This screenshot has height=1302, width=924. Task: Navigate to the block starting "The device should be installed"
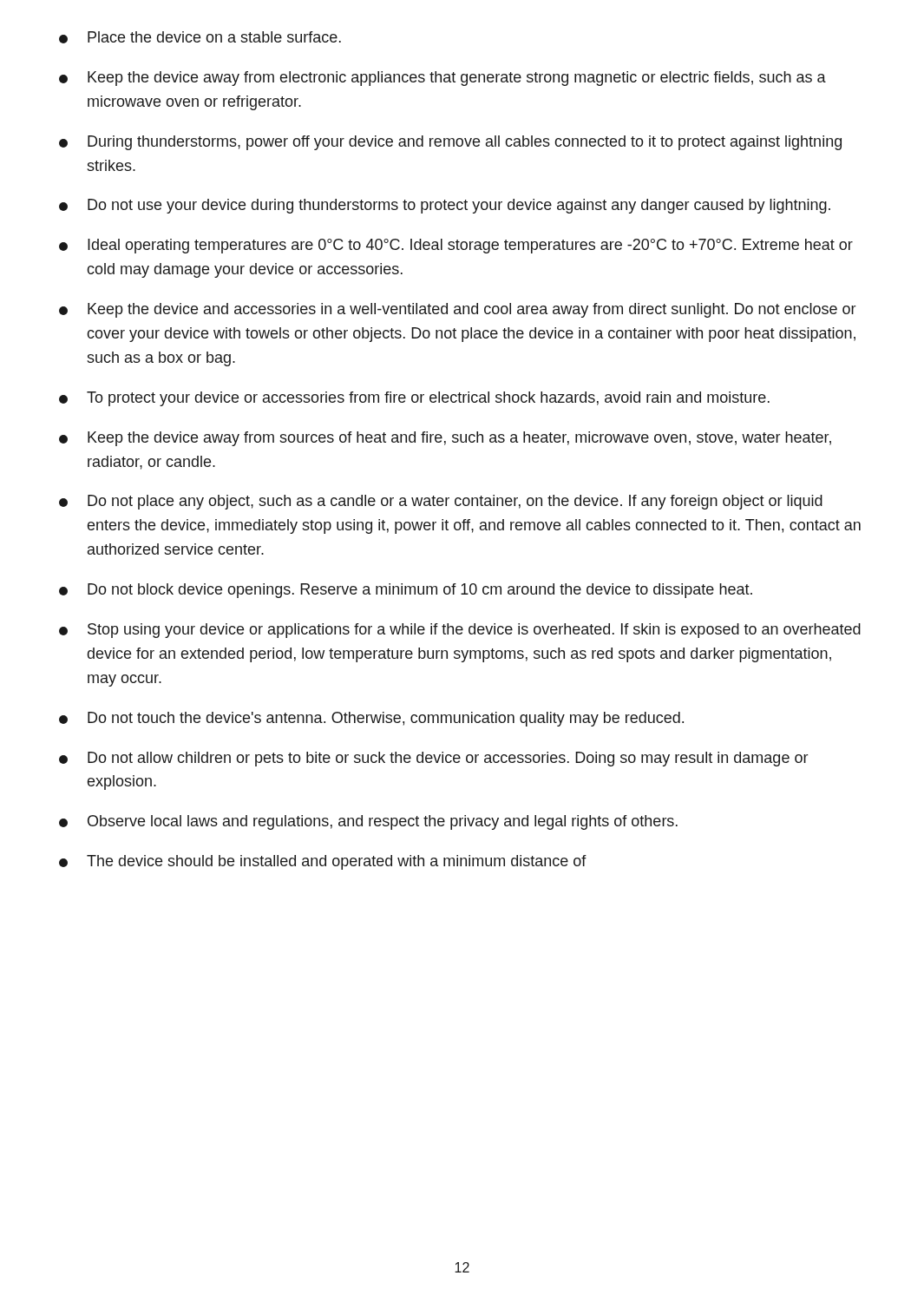(462, 862)
